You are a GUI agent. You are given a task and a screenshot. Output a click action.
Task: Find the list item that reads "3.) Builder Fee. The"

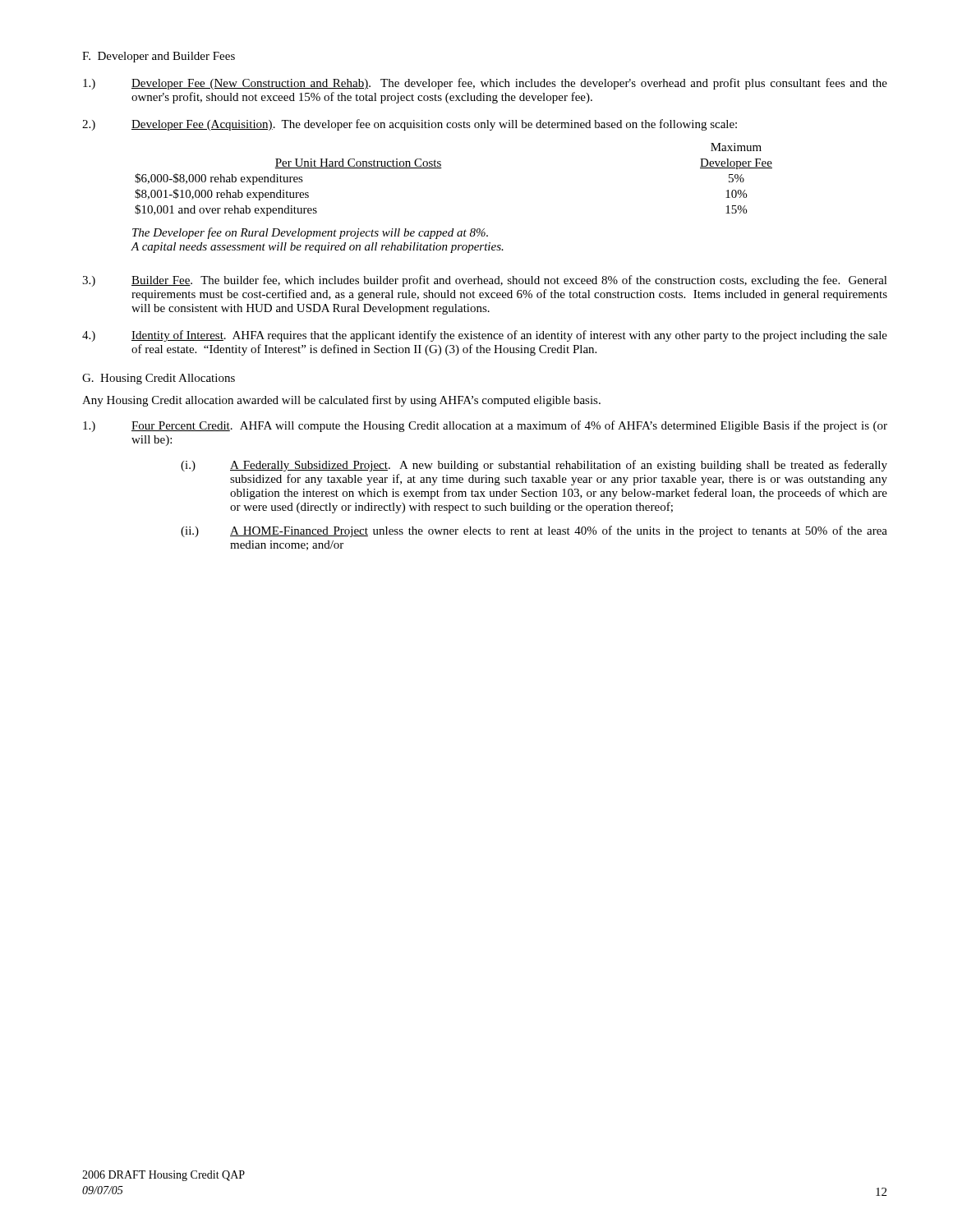485,294
